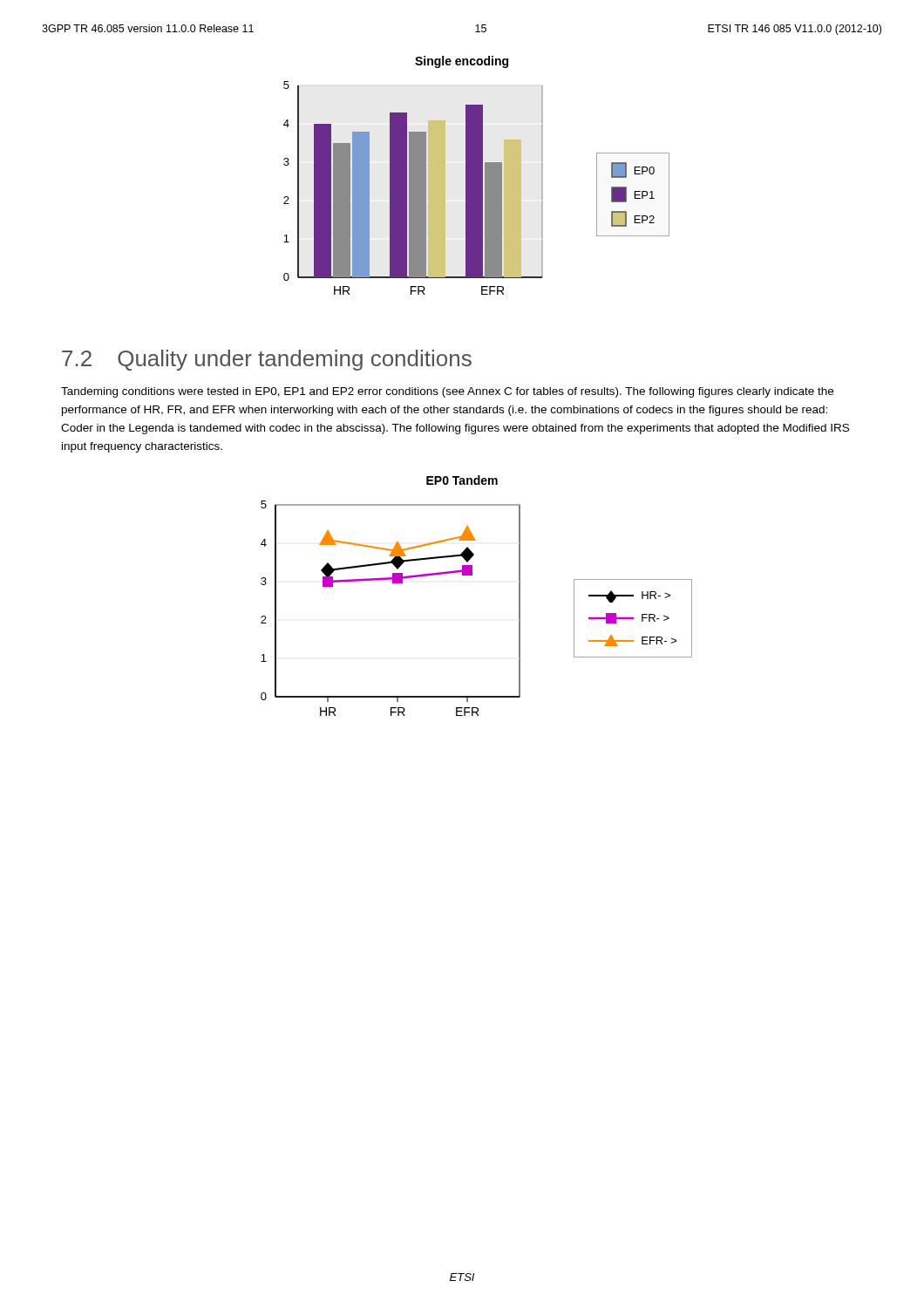Click on the caption that reads "Single encoding"
The image size is (924, 1308).
[x=462, y=61]
